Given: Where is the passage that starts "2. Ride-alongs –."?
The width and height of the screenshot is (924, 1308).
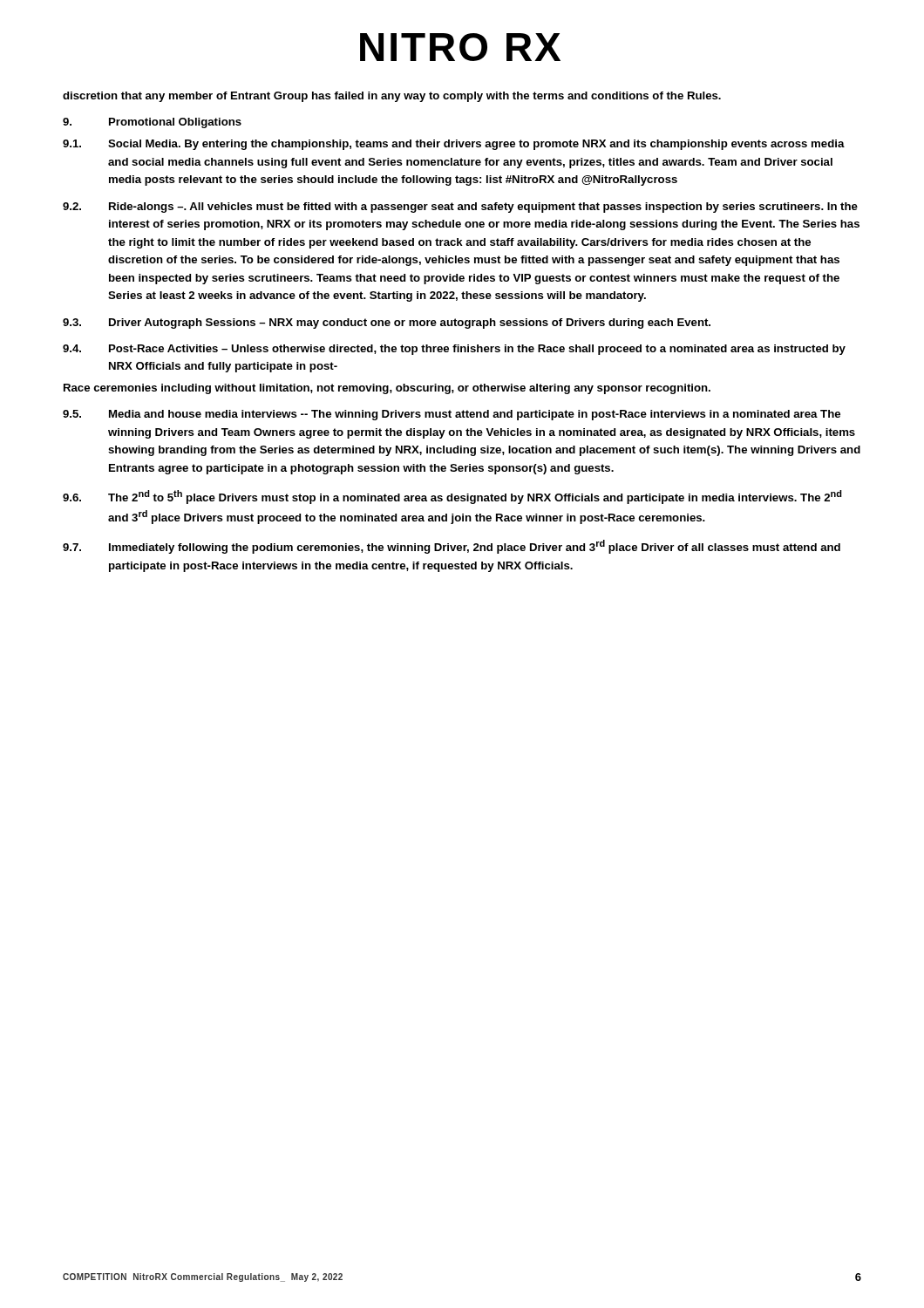Looking at the screenshot, I should (462, 251).
